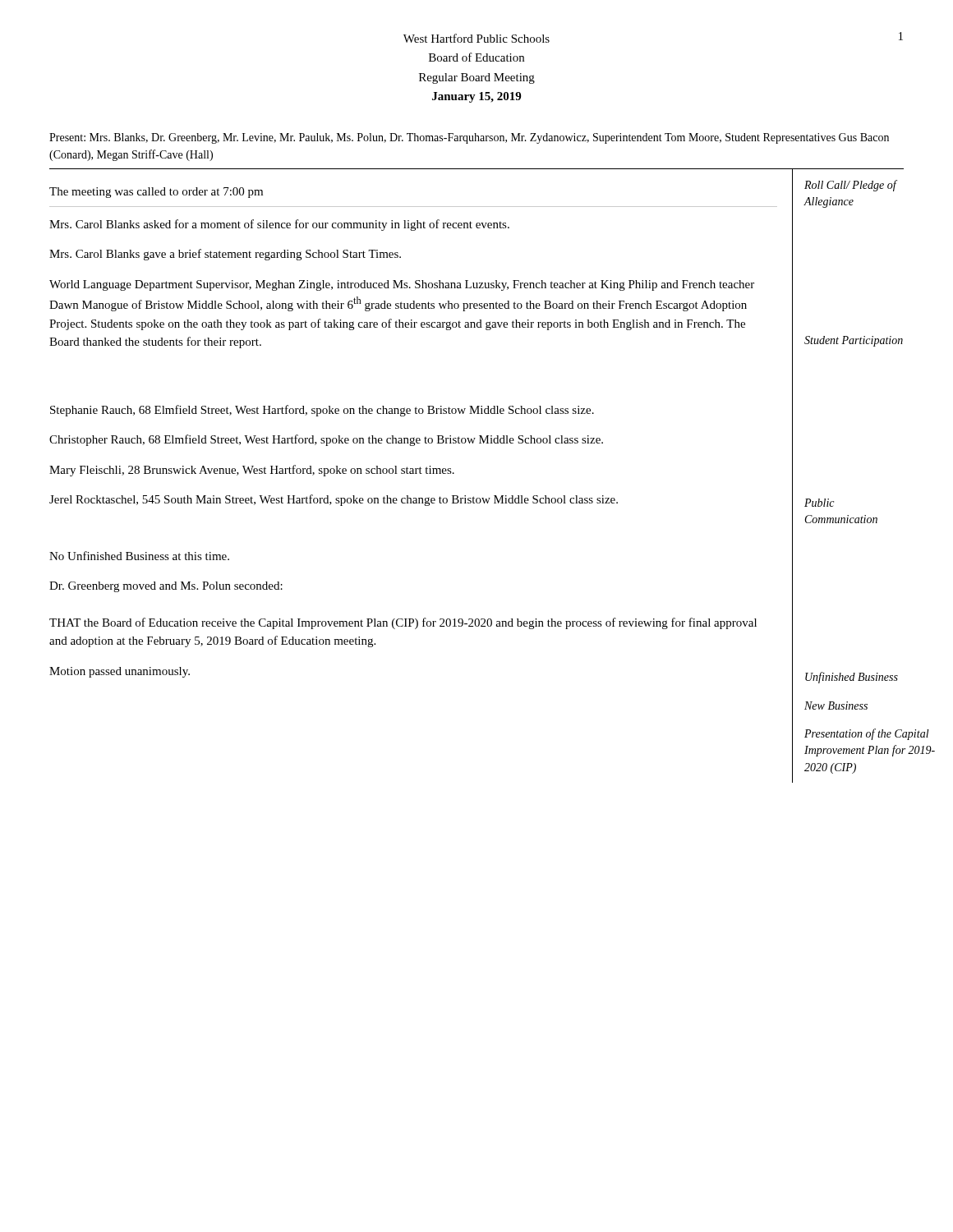The height and width of the screenshot is (1232, 953).
Task: Find the text block starting "Stephanie Rauch, 68 Elmfield Street,"
Action: pyautogui.click(x=322, y=409)
